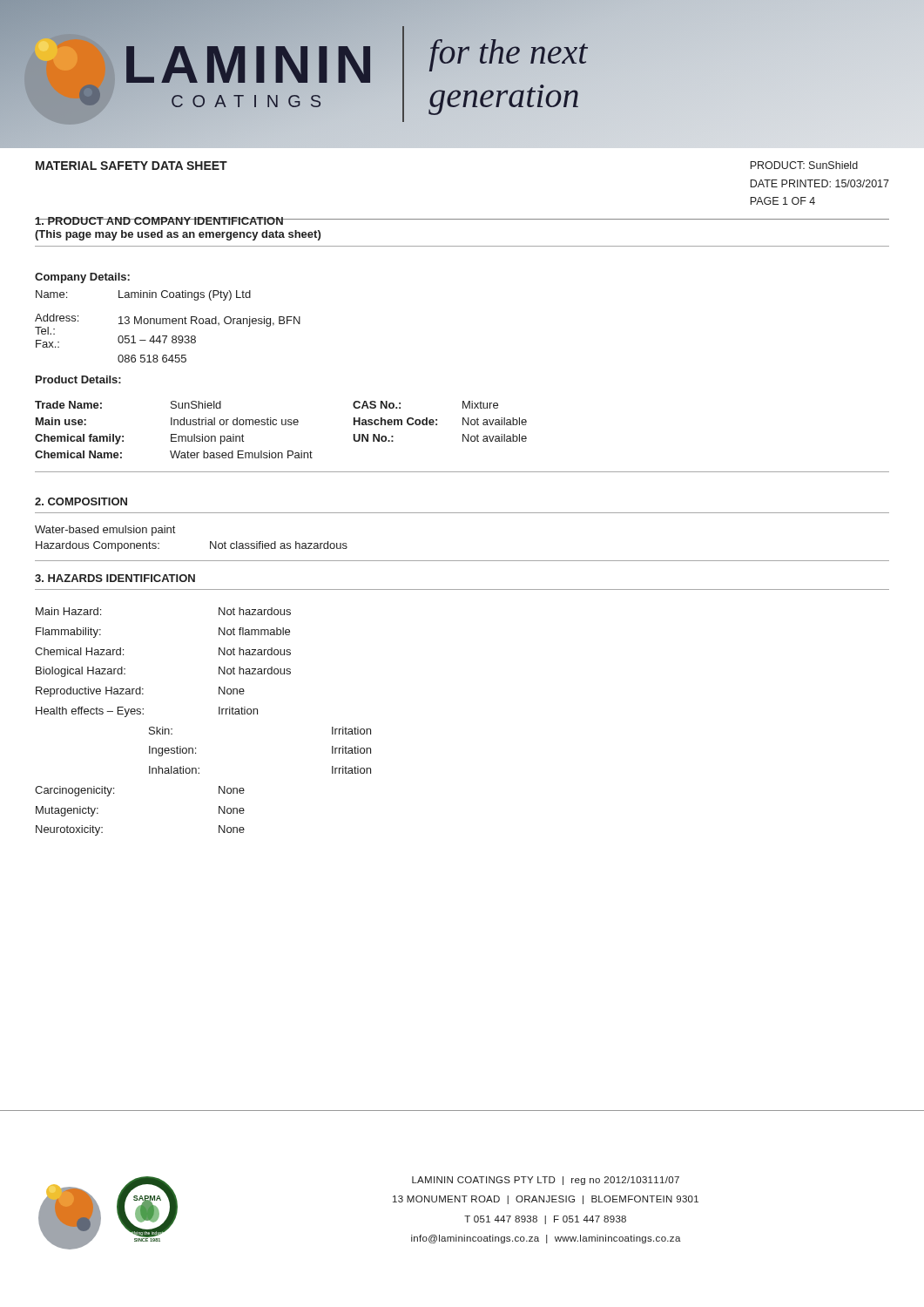This screenshot has width=924, height=1307.
Task: Locate the block starting "2. COMPOSITION"
Action: click(81, 501)
